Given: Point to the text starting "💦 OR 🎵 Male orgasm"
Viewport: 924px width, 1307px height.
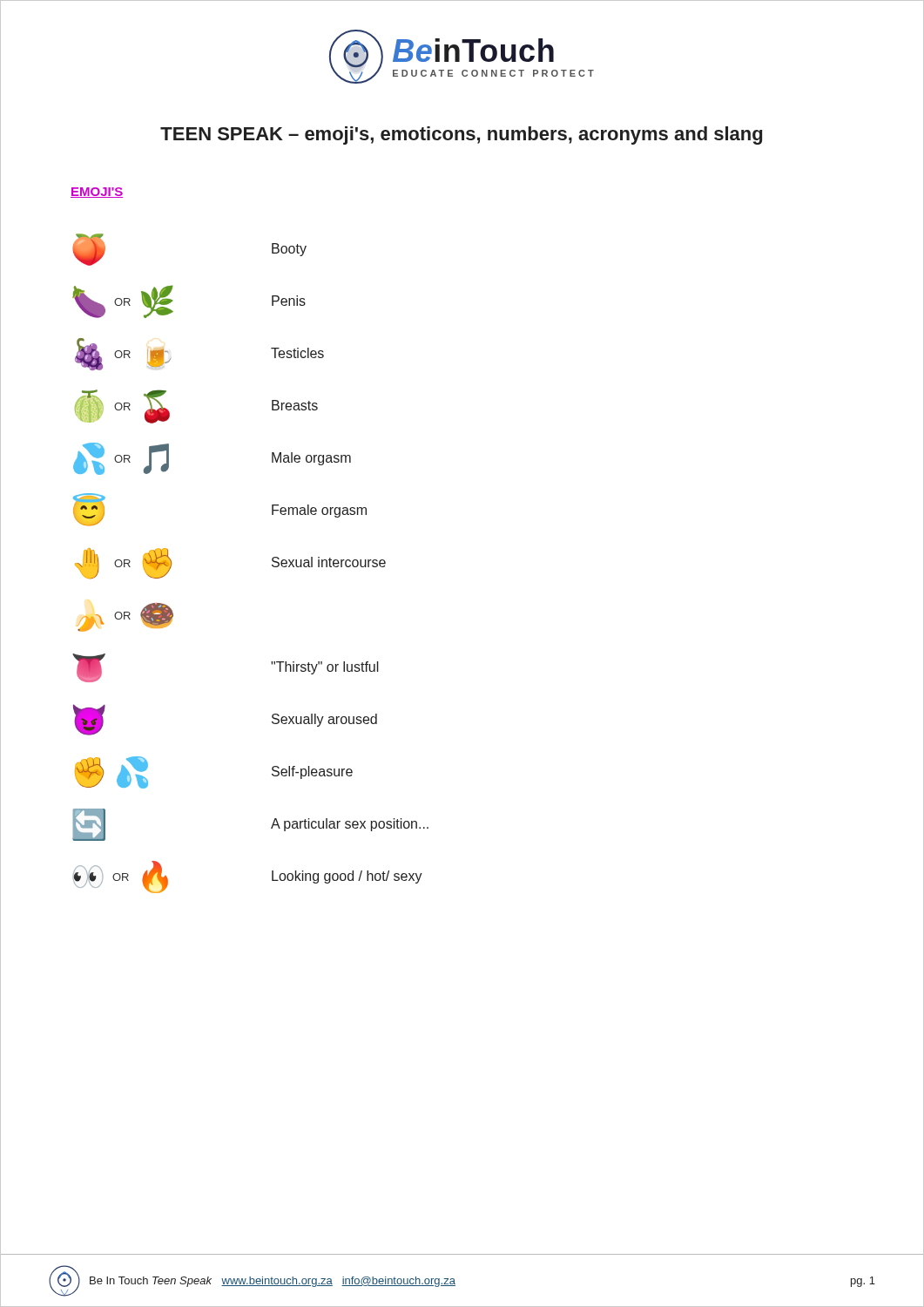Looking at the screenshot, I should 86,460.
